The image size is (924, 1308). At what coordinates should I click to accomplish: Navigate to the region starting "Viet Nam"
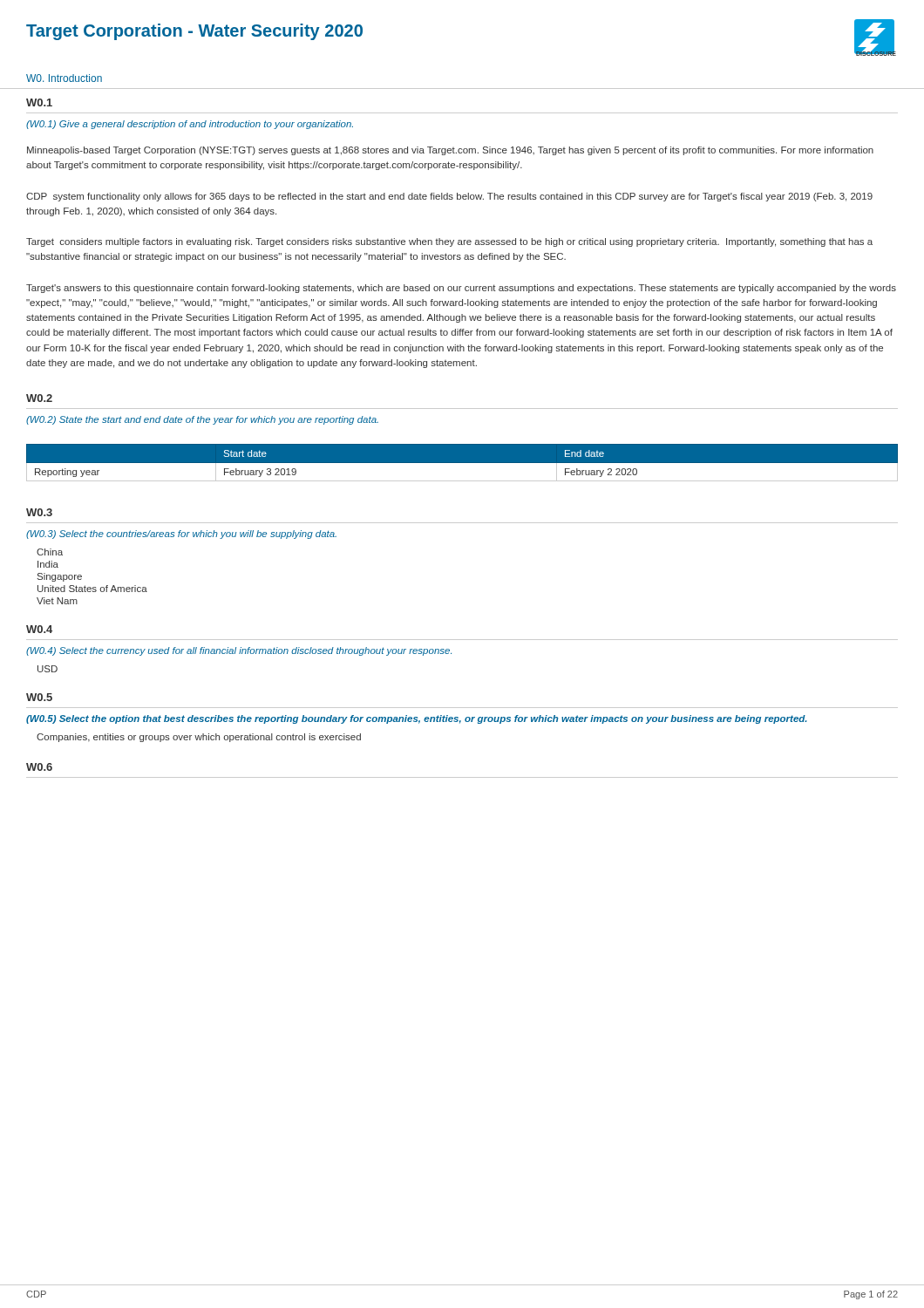(57, 601)
